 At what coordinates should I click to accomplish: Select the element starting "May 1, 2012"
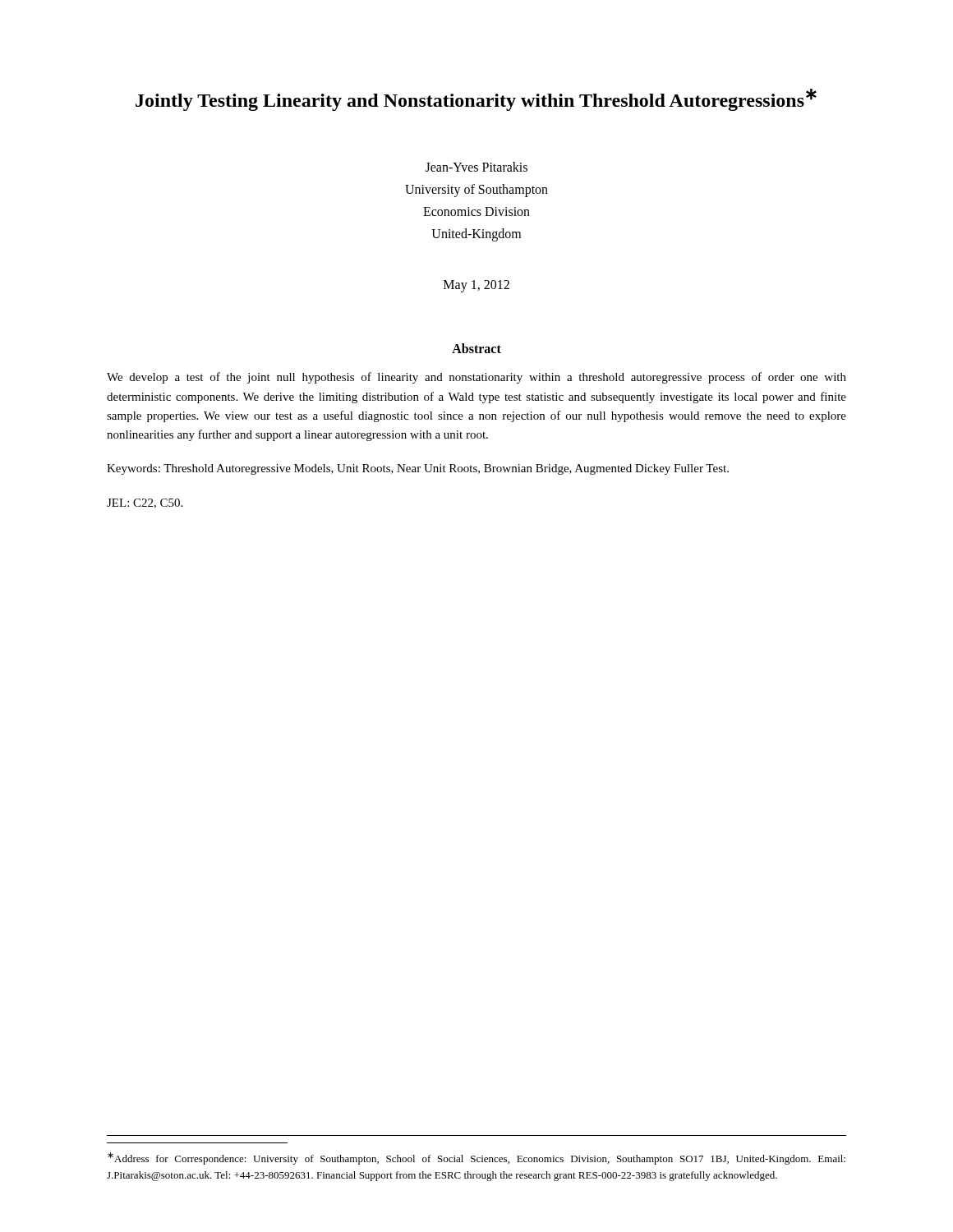[476, 285]
